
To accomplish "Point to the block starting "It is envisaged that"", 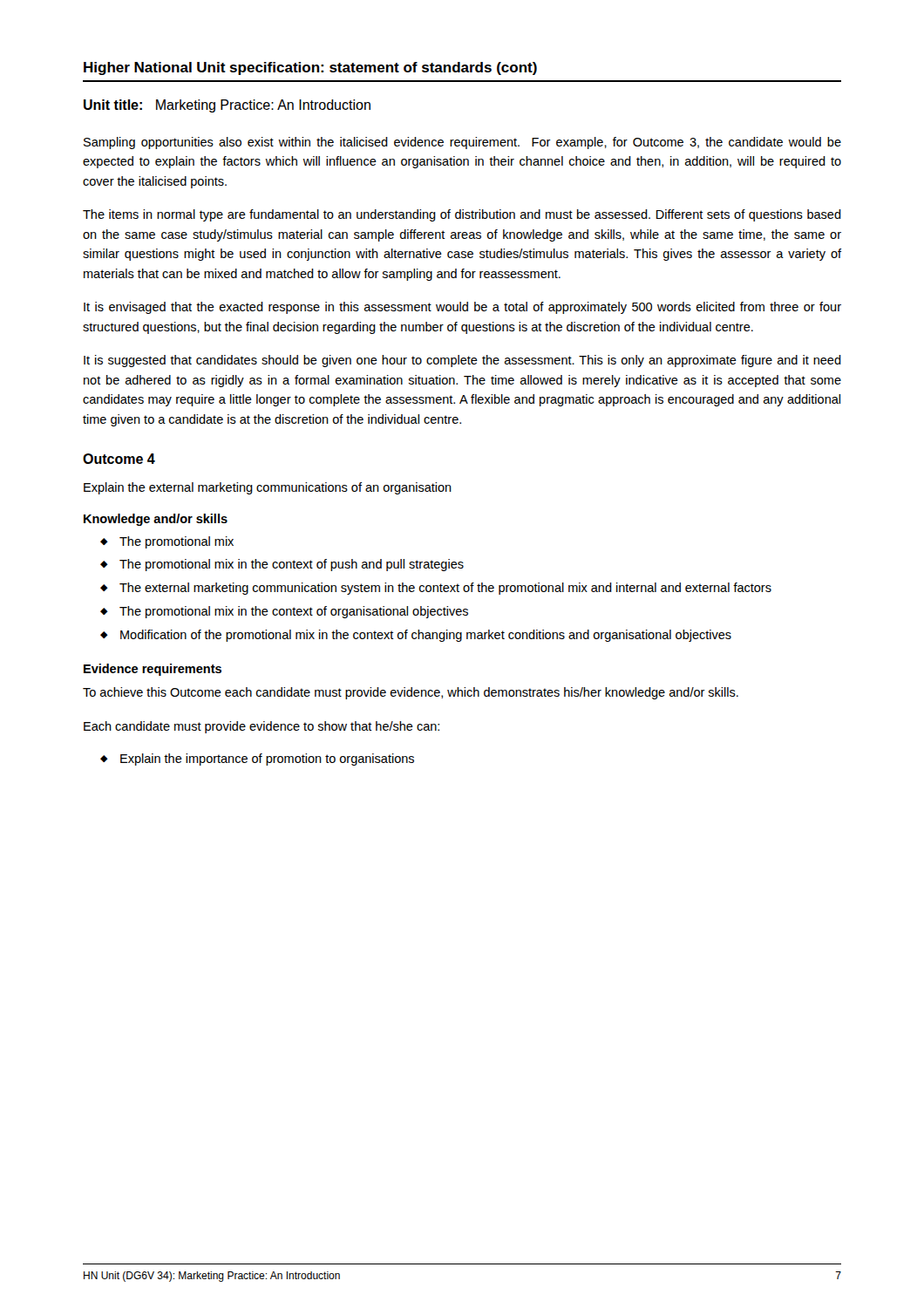I will (462, 317).
